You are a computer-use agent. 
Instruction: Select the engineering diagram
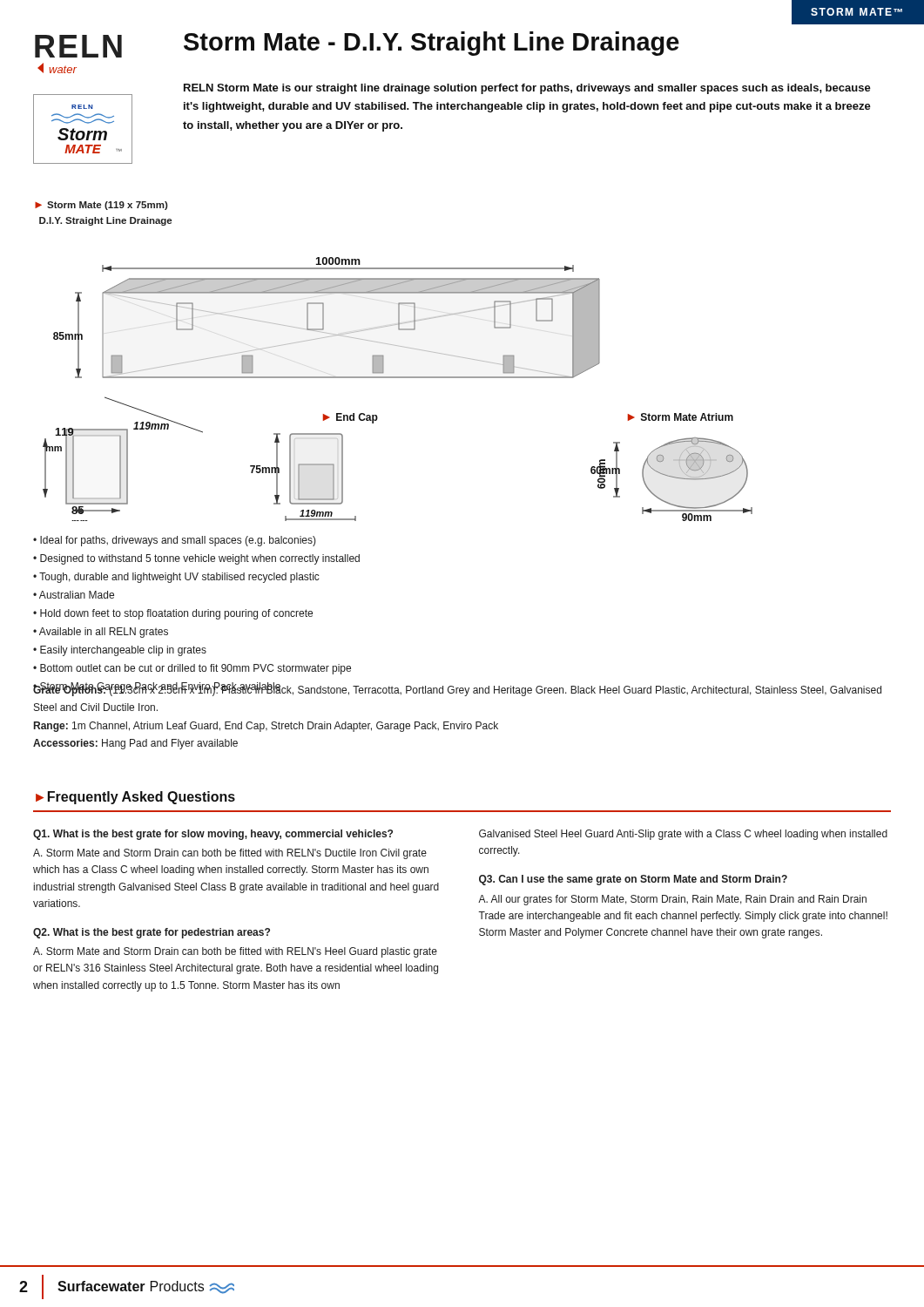tap(462, 382)
